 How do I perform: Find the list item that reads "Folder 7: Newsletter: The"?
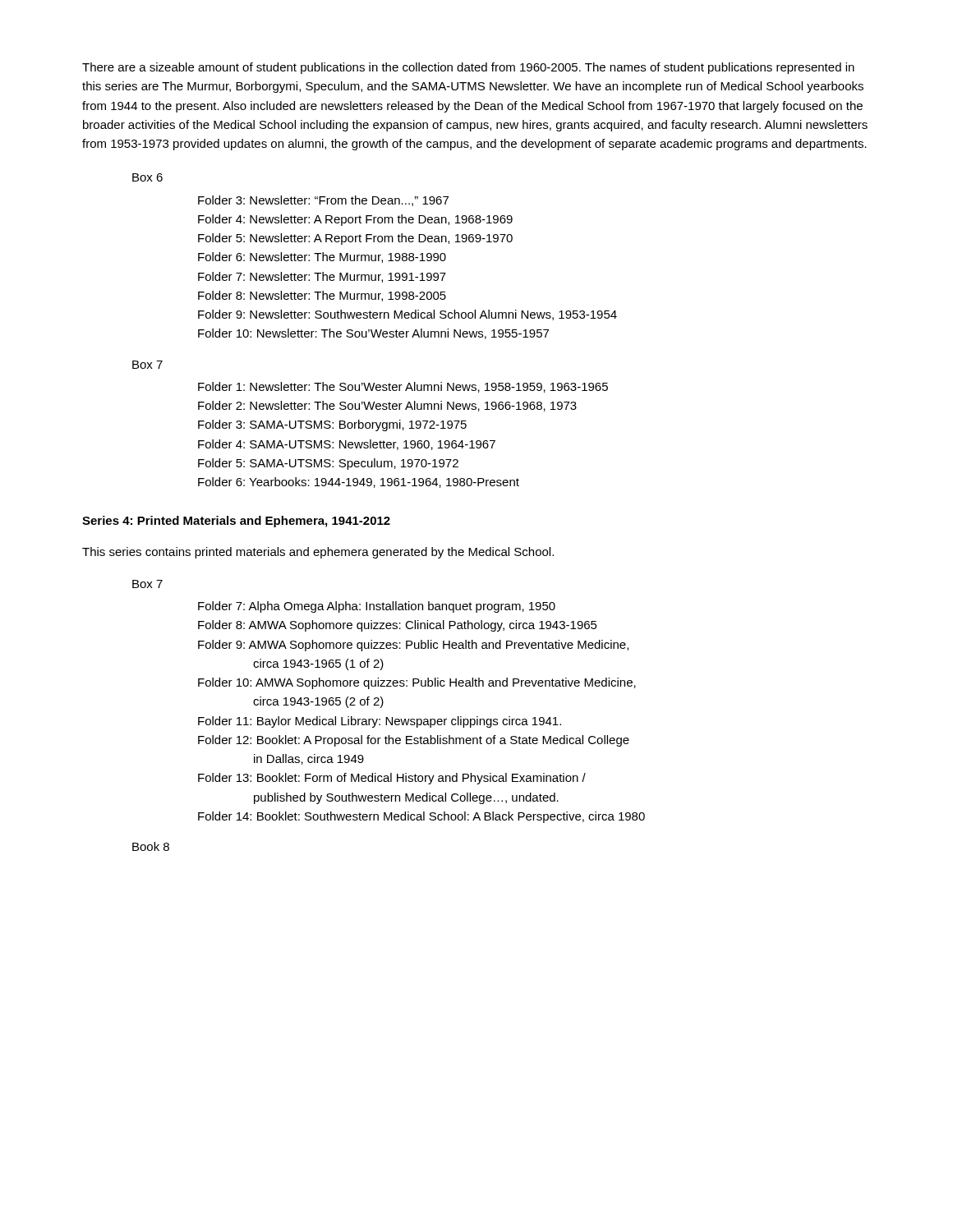322,276
